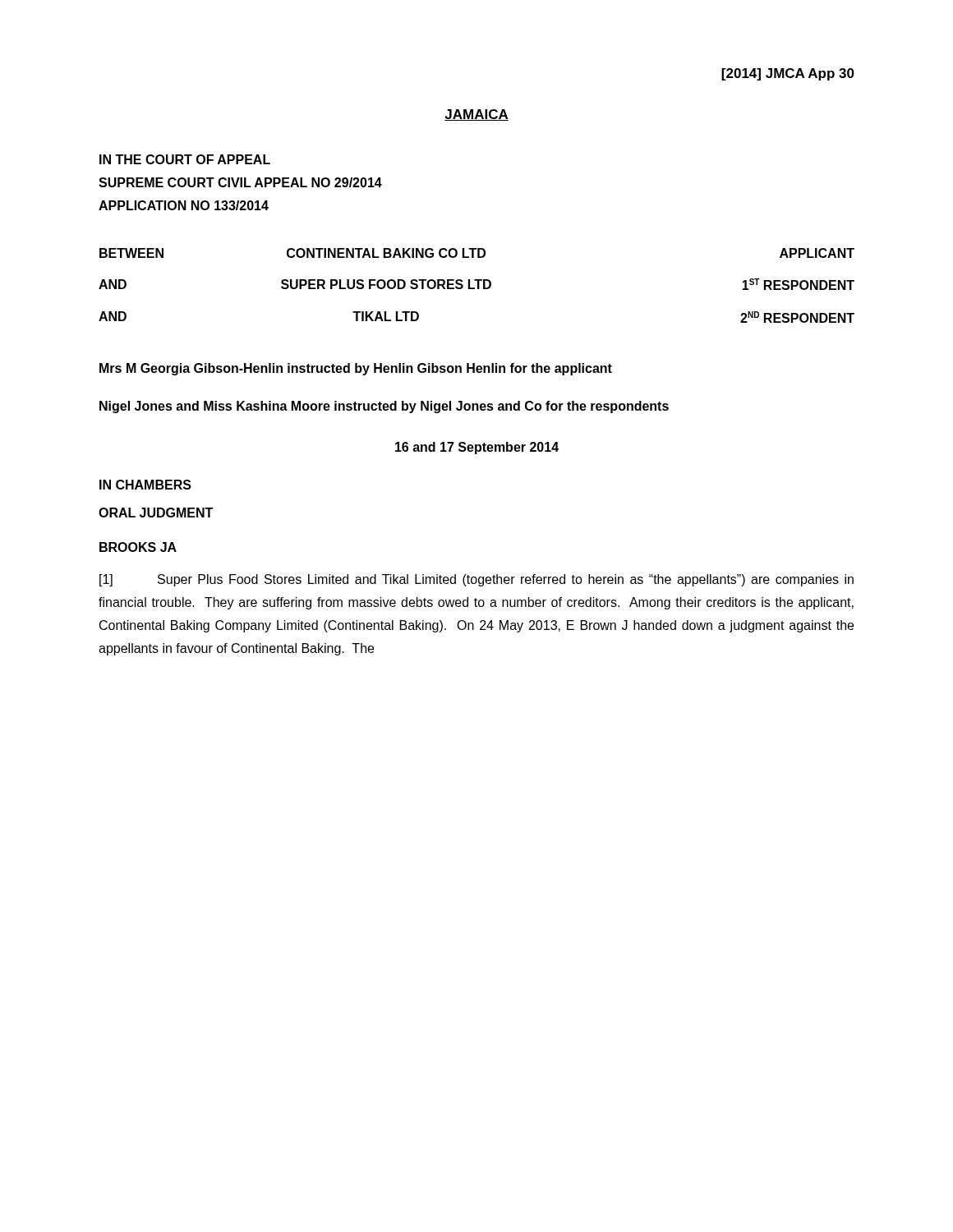
Task: Select the text block with the text "Mrs M Georgia"
Action: pyautogui.click(x=355, y=368)
